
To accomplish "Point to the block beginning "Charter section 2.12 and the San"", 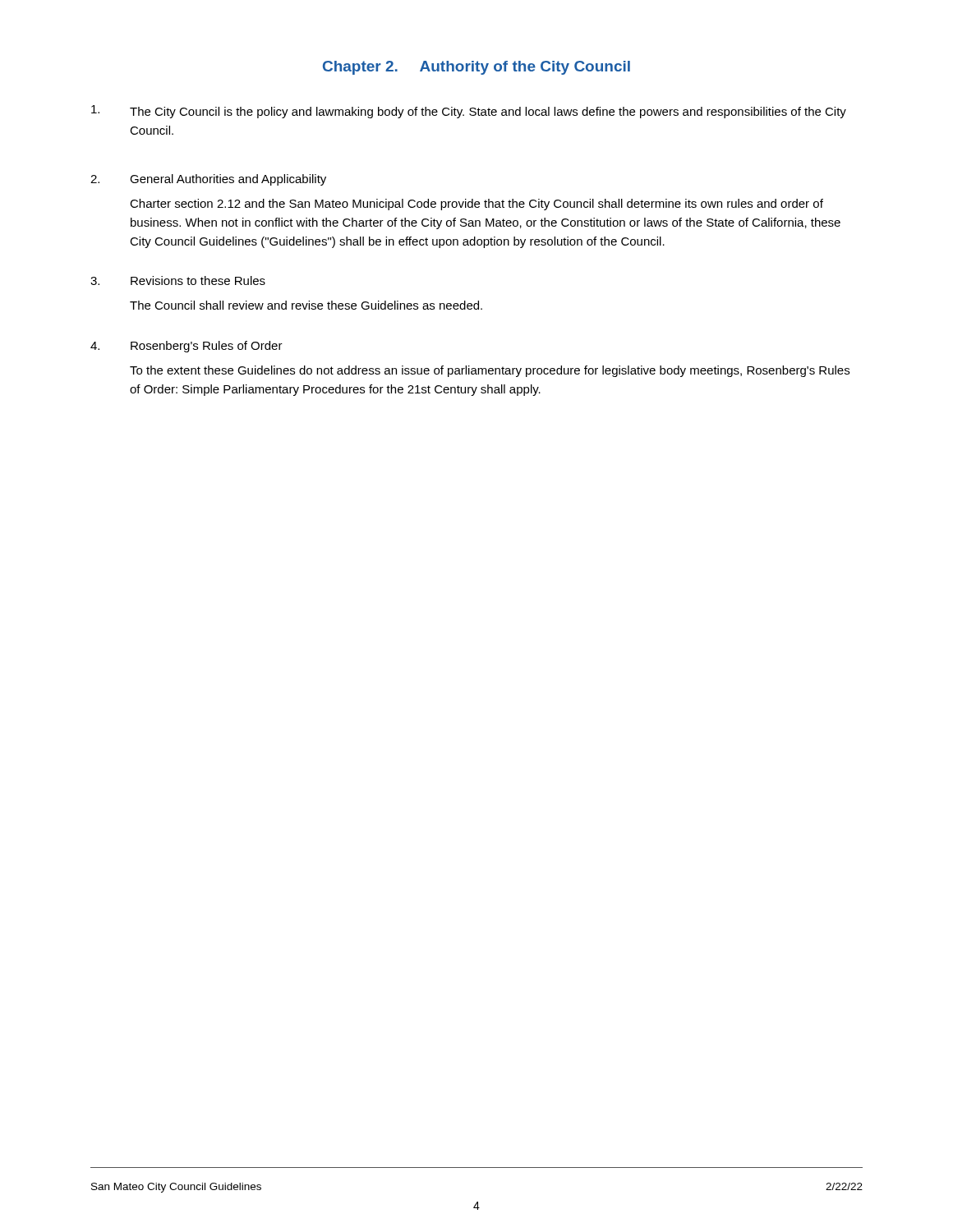I will (x=485, y=222).
